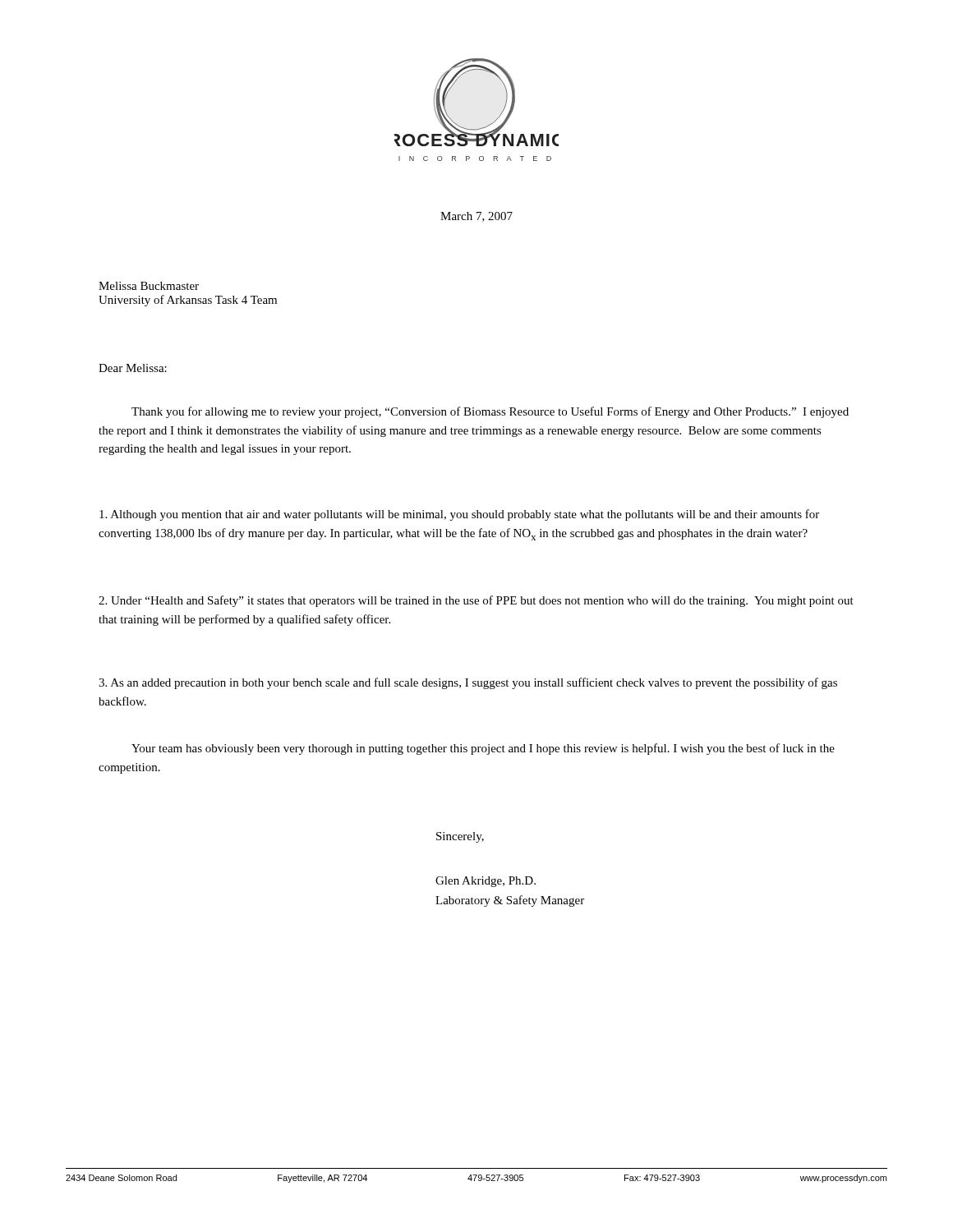Click on the block starting "March 7, 2007"
This screenshot has height=1232, width=953.
pyautogui.click(x=476, y=216)
